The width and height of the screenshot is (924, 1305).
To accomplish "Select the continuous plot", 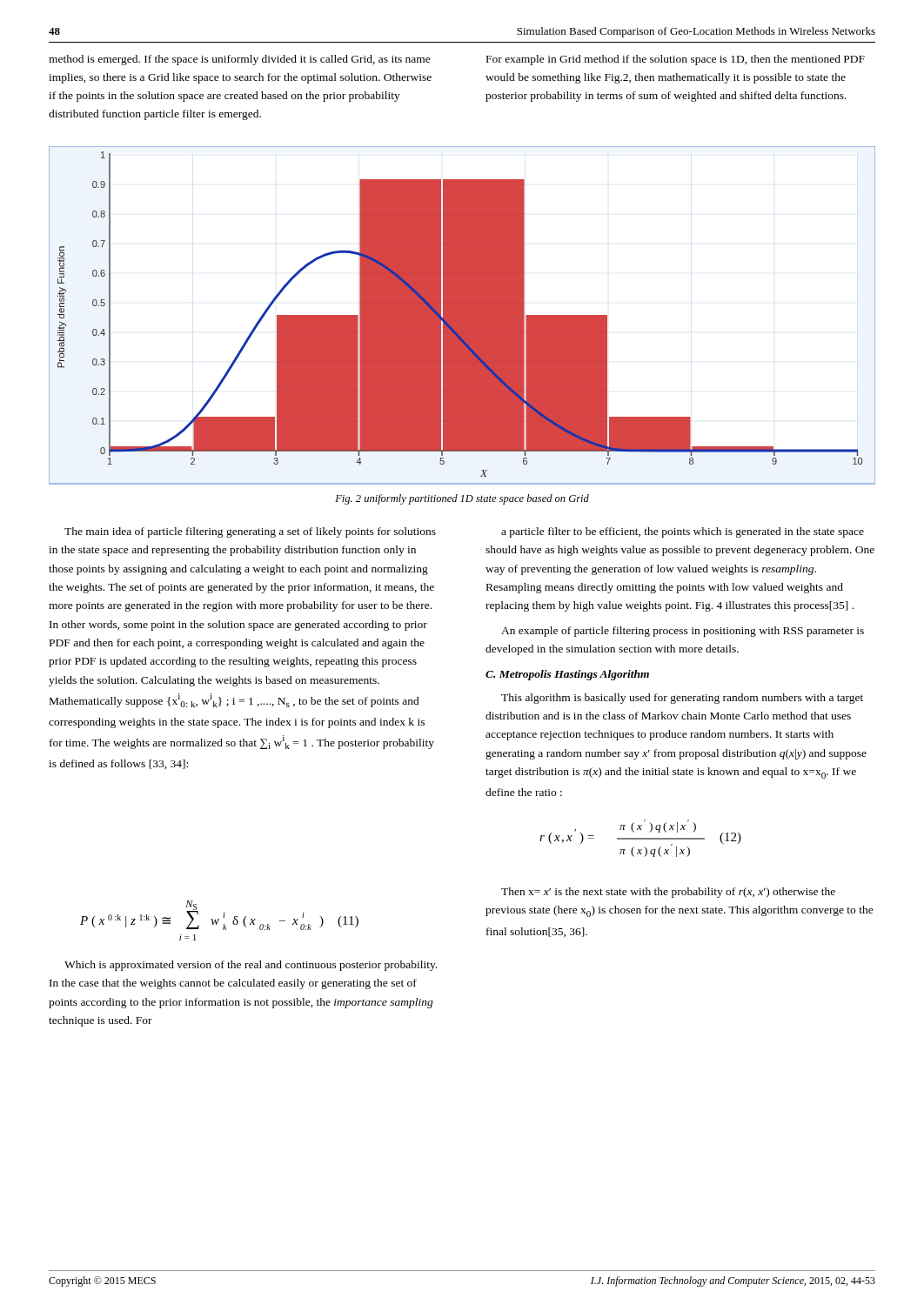I will click(x=462, y=318).
